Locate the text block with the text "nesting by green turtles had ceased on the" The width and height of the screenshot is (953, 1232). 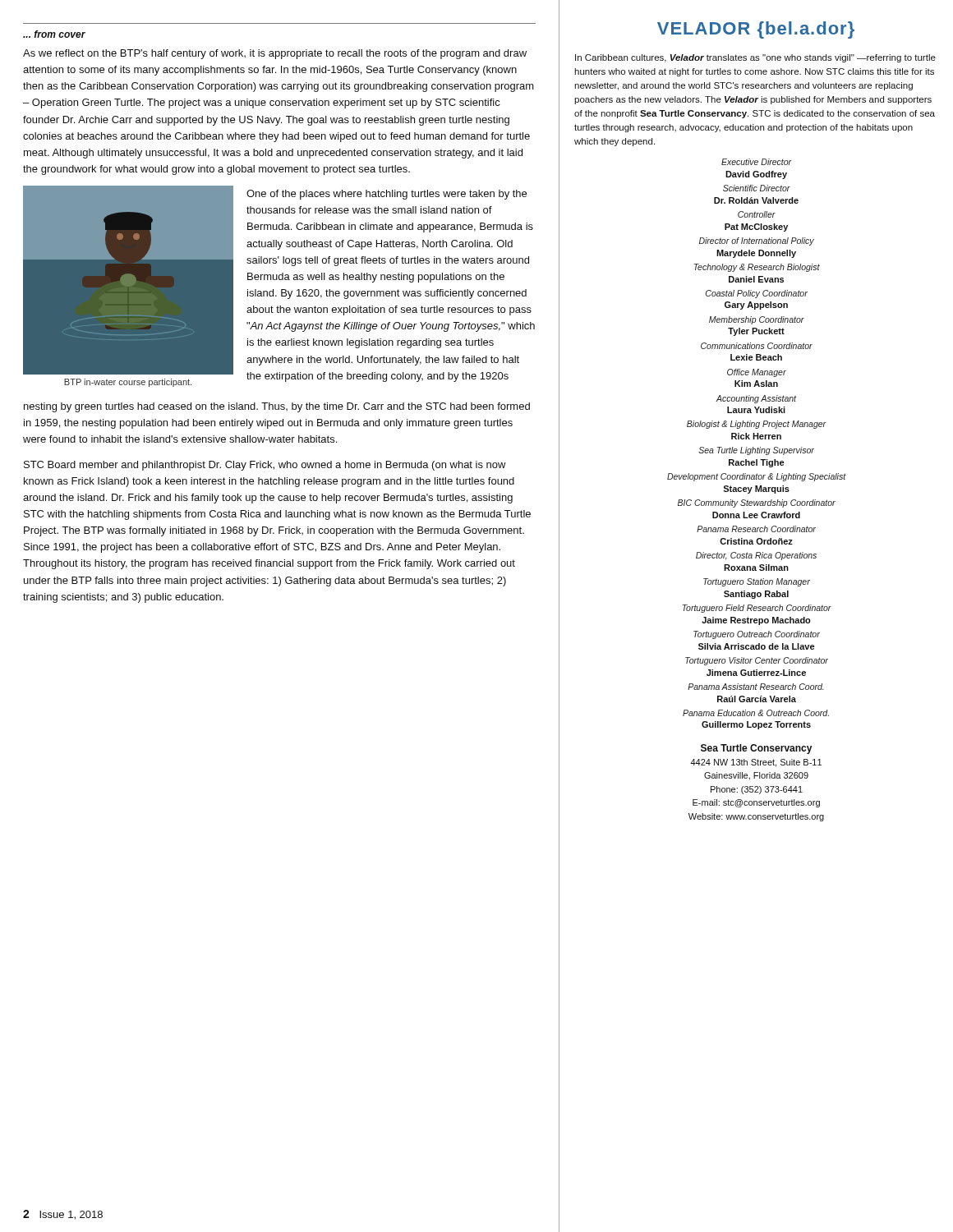(277, 423)
